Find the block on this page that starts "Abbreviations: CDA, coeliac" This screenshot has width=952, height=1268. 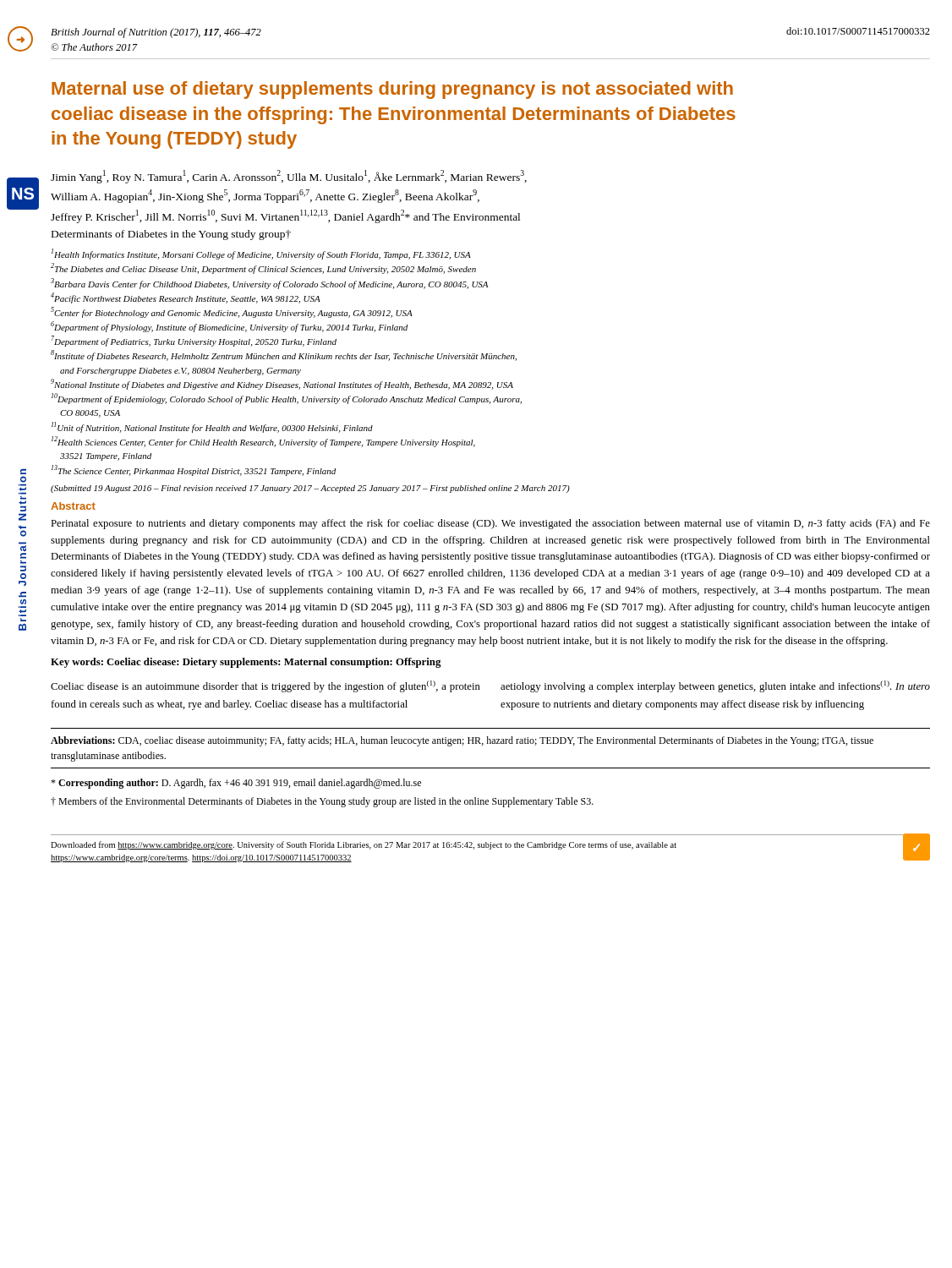pos(462,748)
